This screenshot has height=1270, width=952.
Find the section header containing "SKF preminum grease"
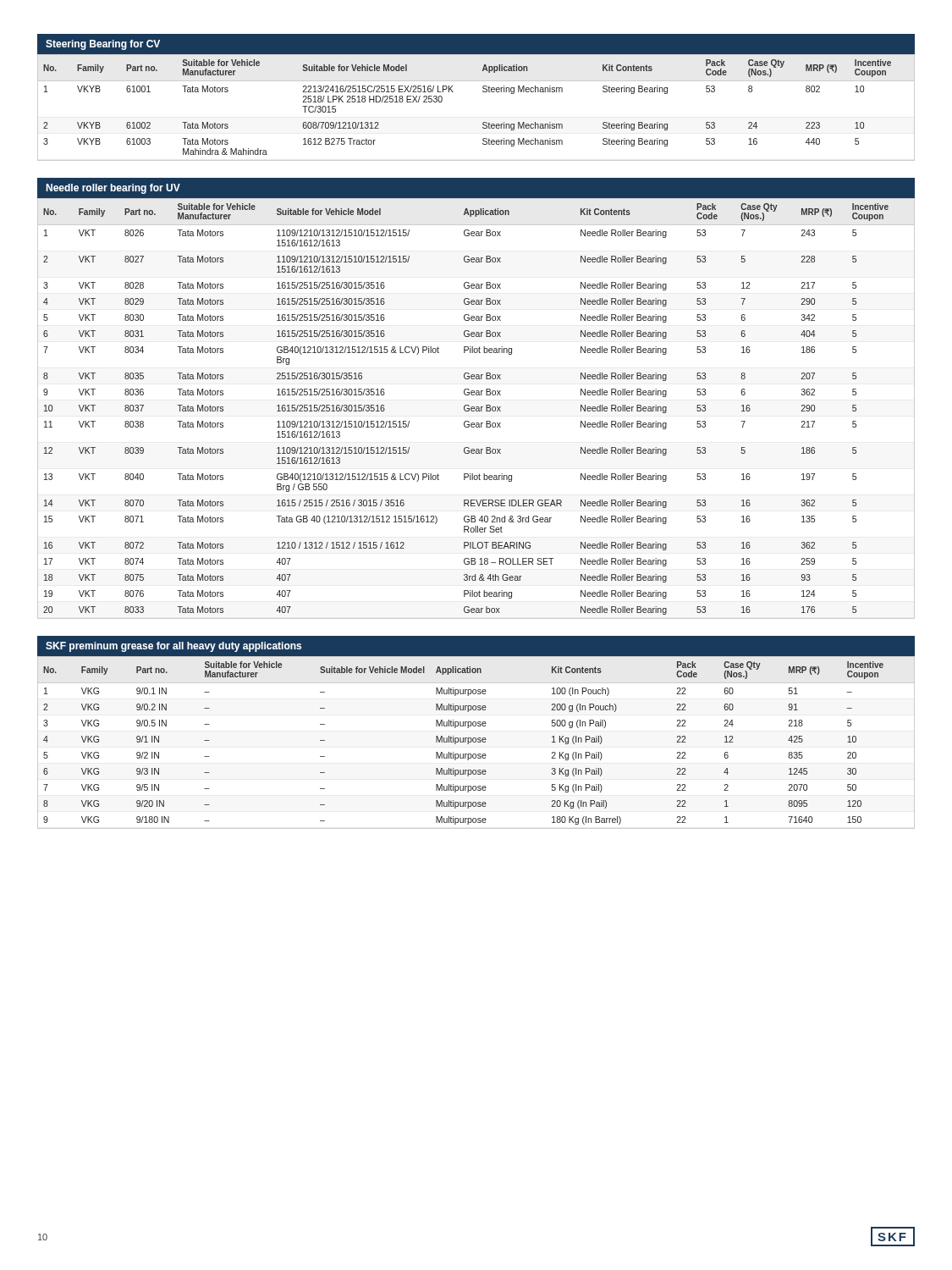(174, 646)
